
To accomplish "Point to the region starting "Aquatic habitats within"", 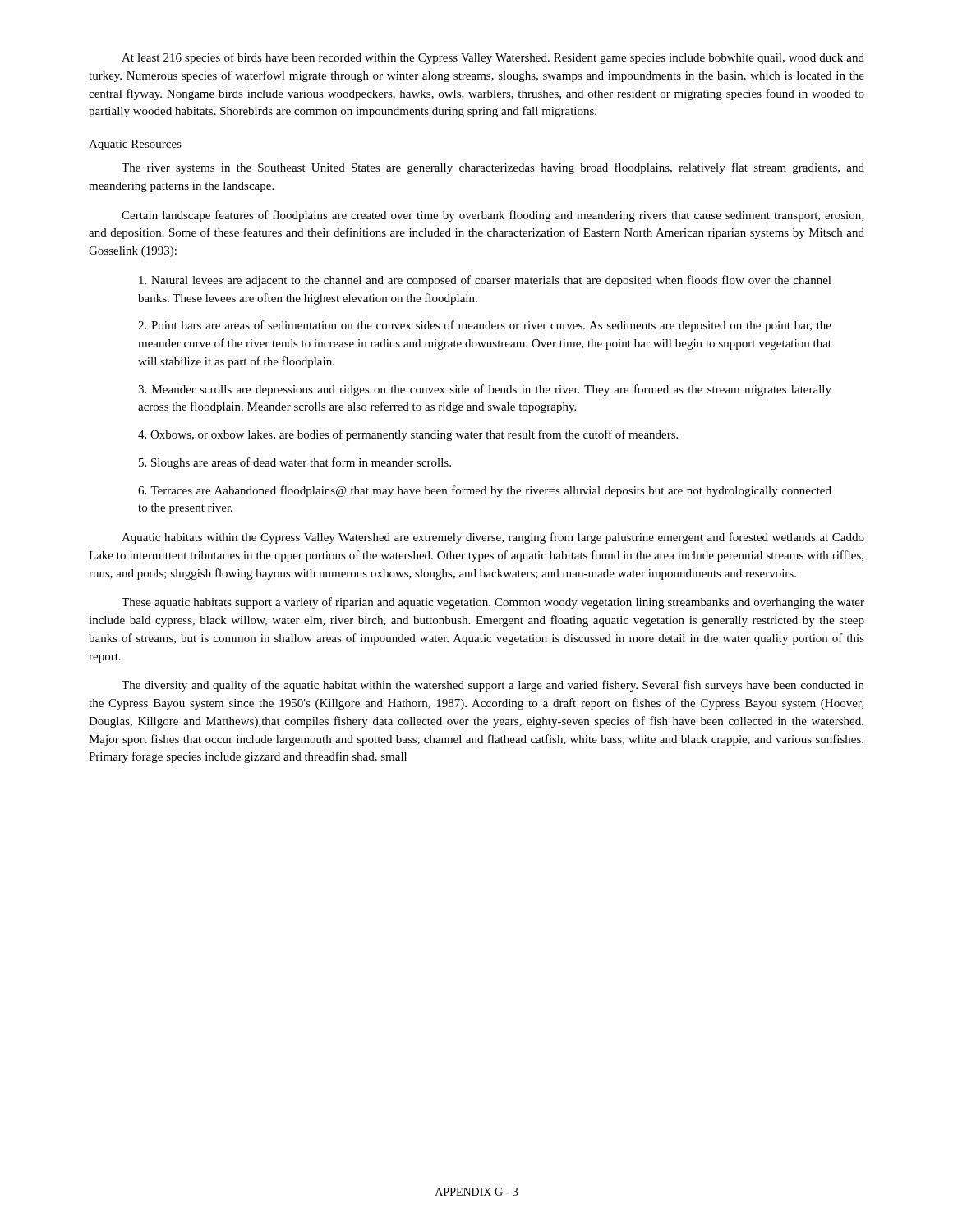I will [476, 556].
